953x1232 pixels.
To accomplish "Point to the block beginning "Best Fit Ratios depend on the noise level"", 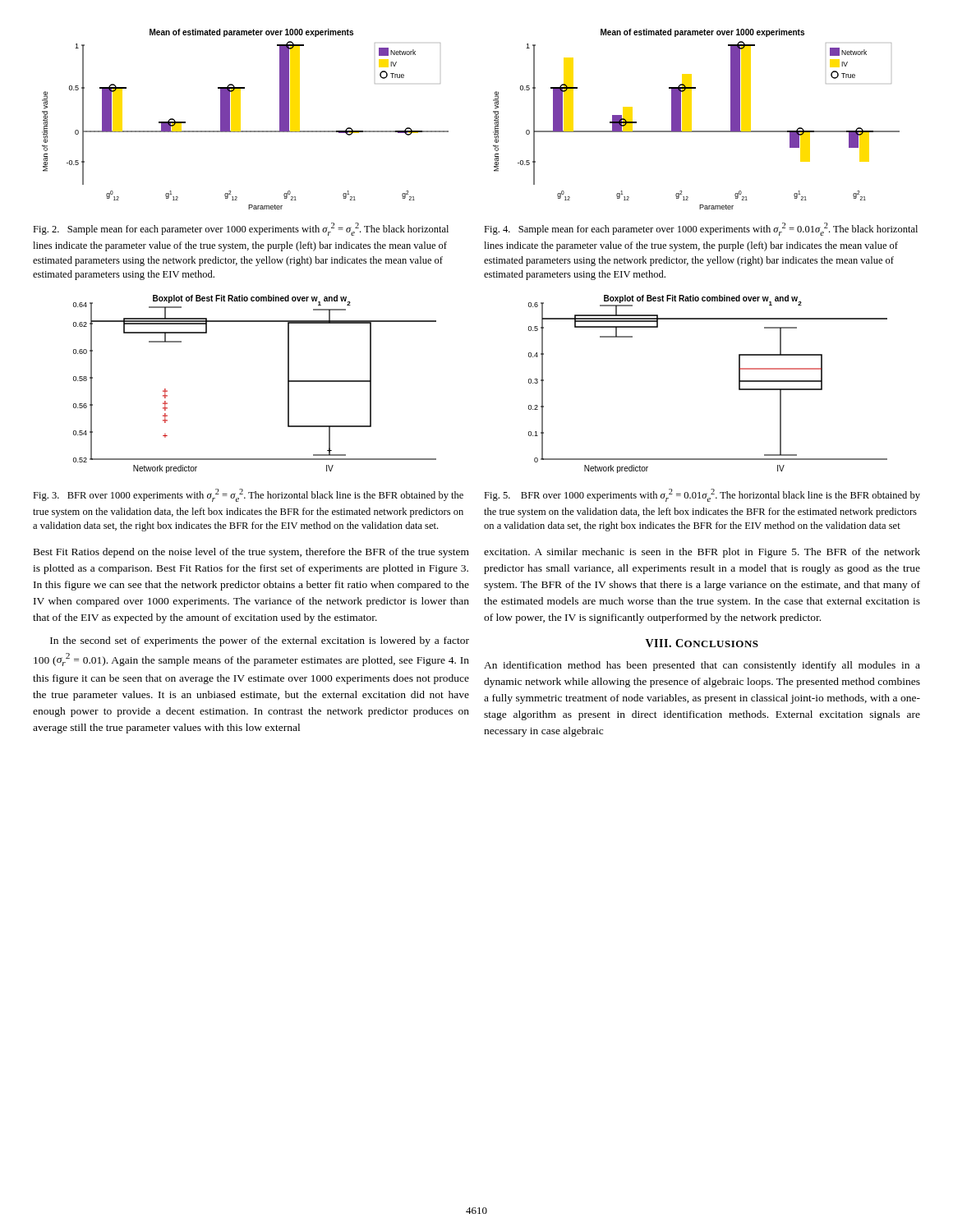I will pyautogui.click(x=251, y=640).
